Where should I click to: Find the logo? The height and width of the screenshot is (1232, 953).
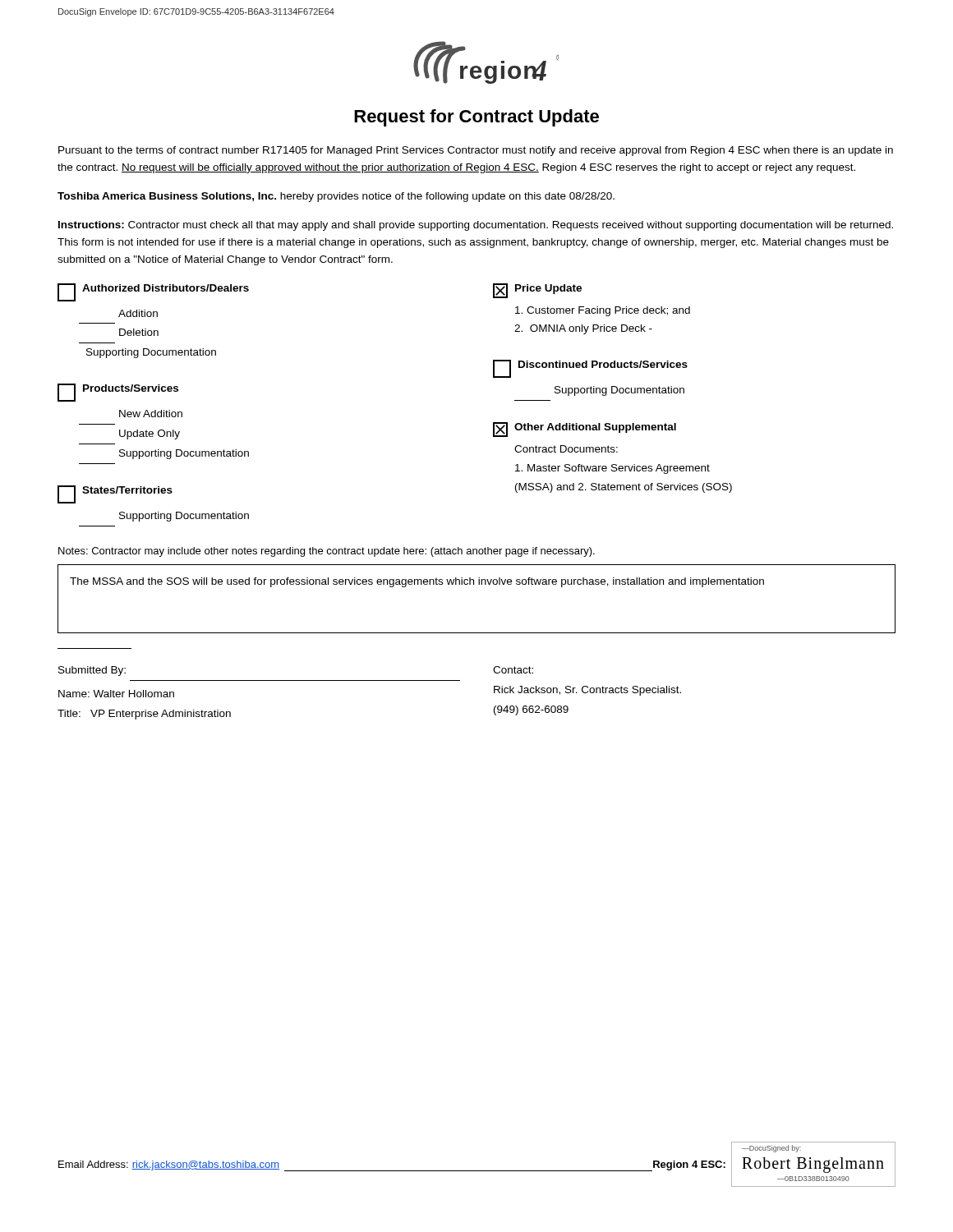[x=476, y=65]
